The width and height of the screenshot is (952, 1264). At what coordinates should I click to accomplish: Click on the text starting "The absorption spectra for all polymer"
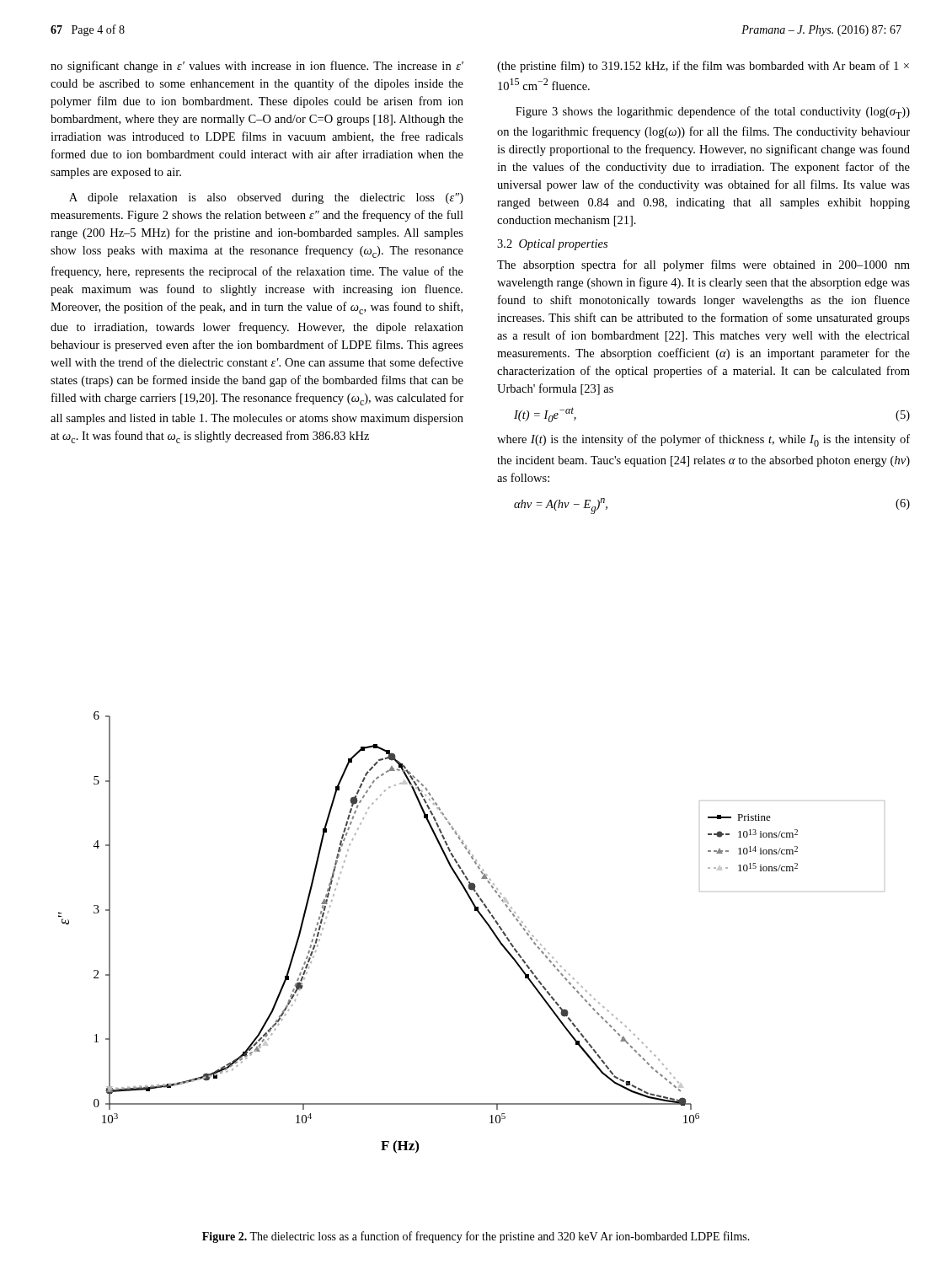click(703, 327)
